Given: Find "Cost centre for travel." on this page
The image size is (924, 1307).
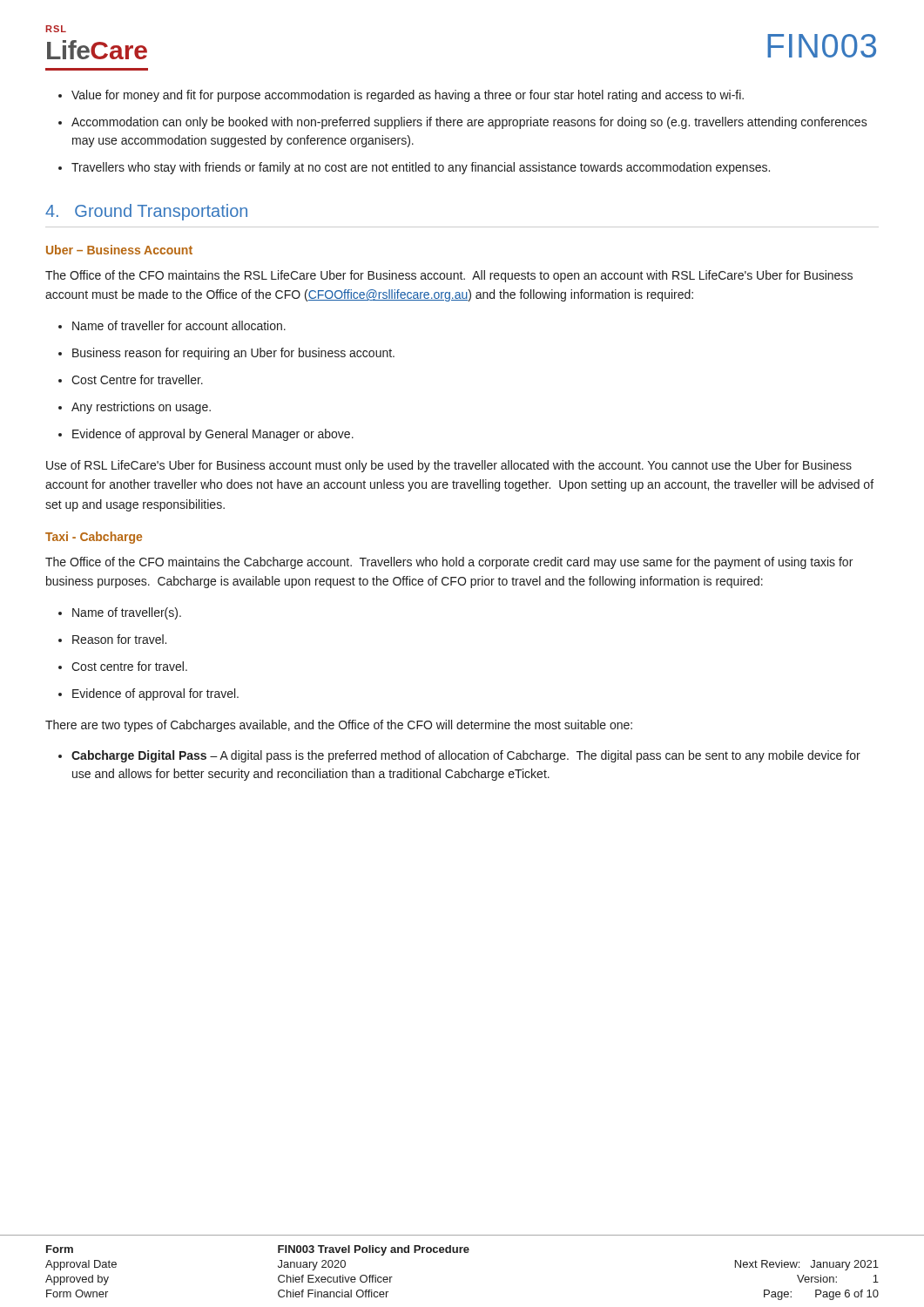Looking at the screenshot, I should pos(130,666).
